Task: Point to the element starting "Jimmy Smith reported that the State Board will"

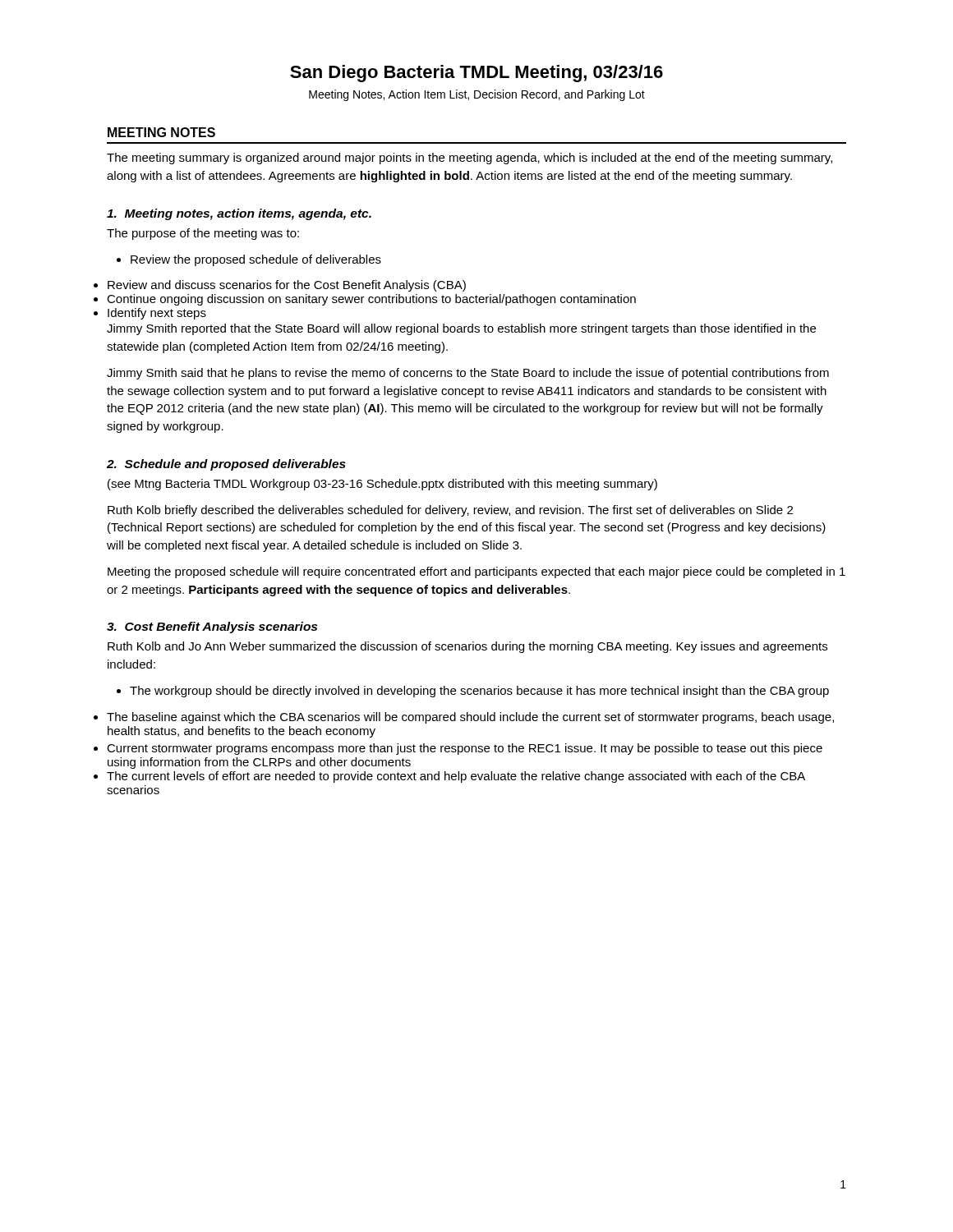Action: coord(476,338)
